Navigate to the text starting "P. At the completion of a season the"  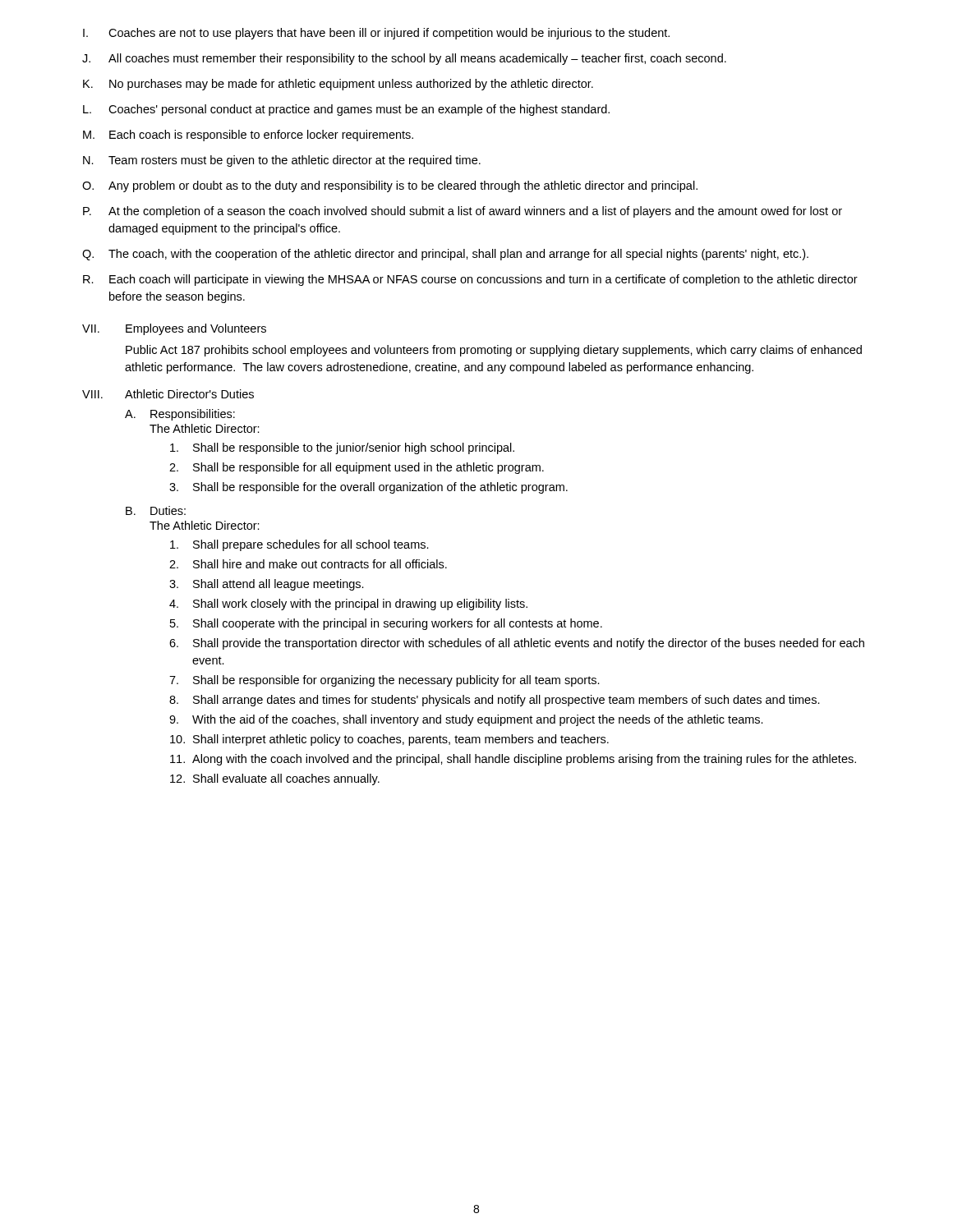[x=485, y=220]
